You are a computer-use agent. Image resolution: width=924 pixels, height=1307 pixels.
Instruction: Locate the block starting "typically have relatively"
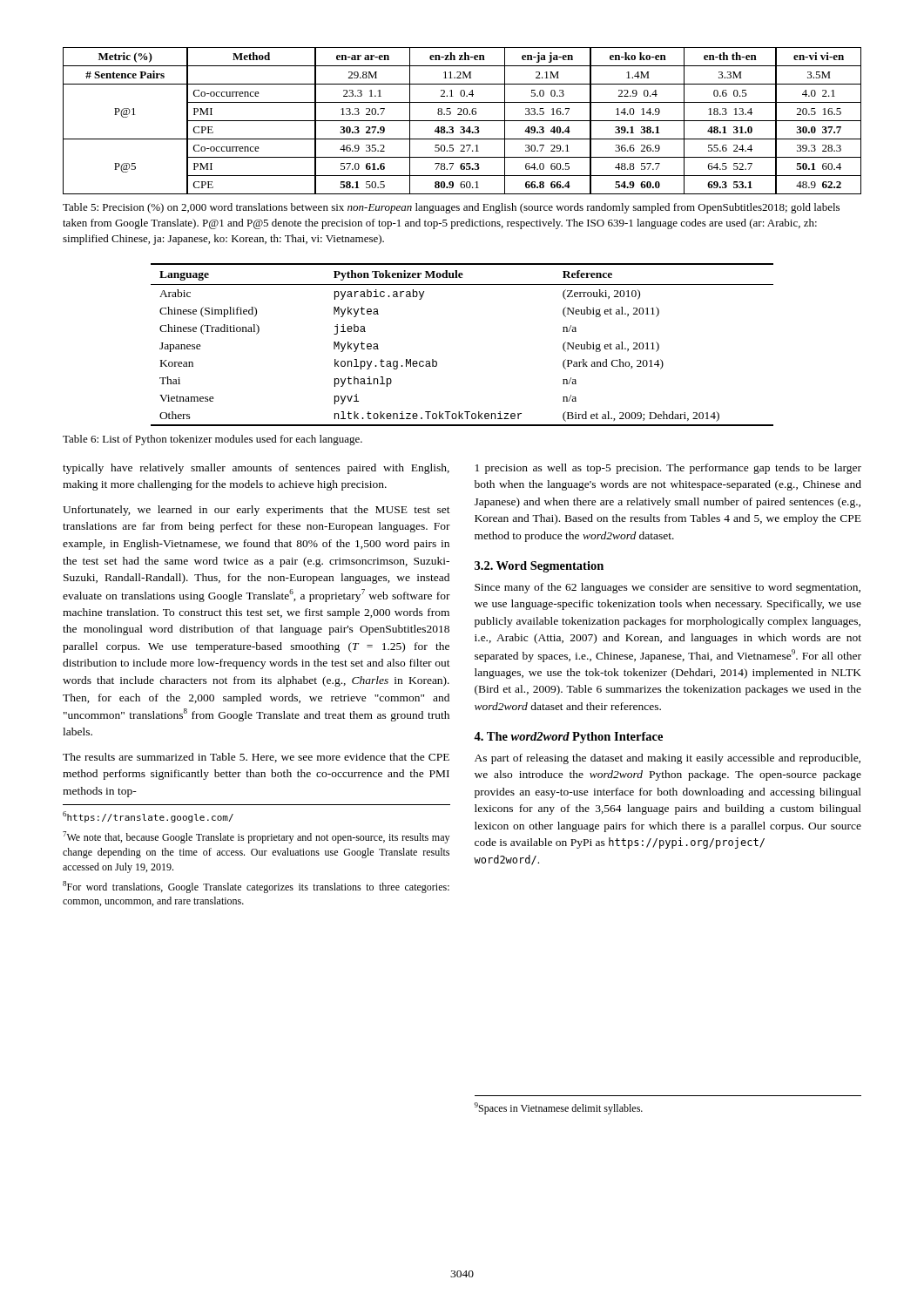click(x=256, y=476)
